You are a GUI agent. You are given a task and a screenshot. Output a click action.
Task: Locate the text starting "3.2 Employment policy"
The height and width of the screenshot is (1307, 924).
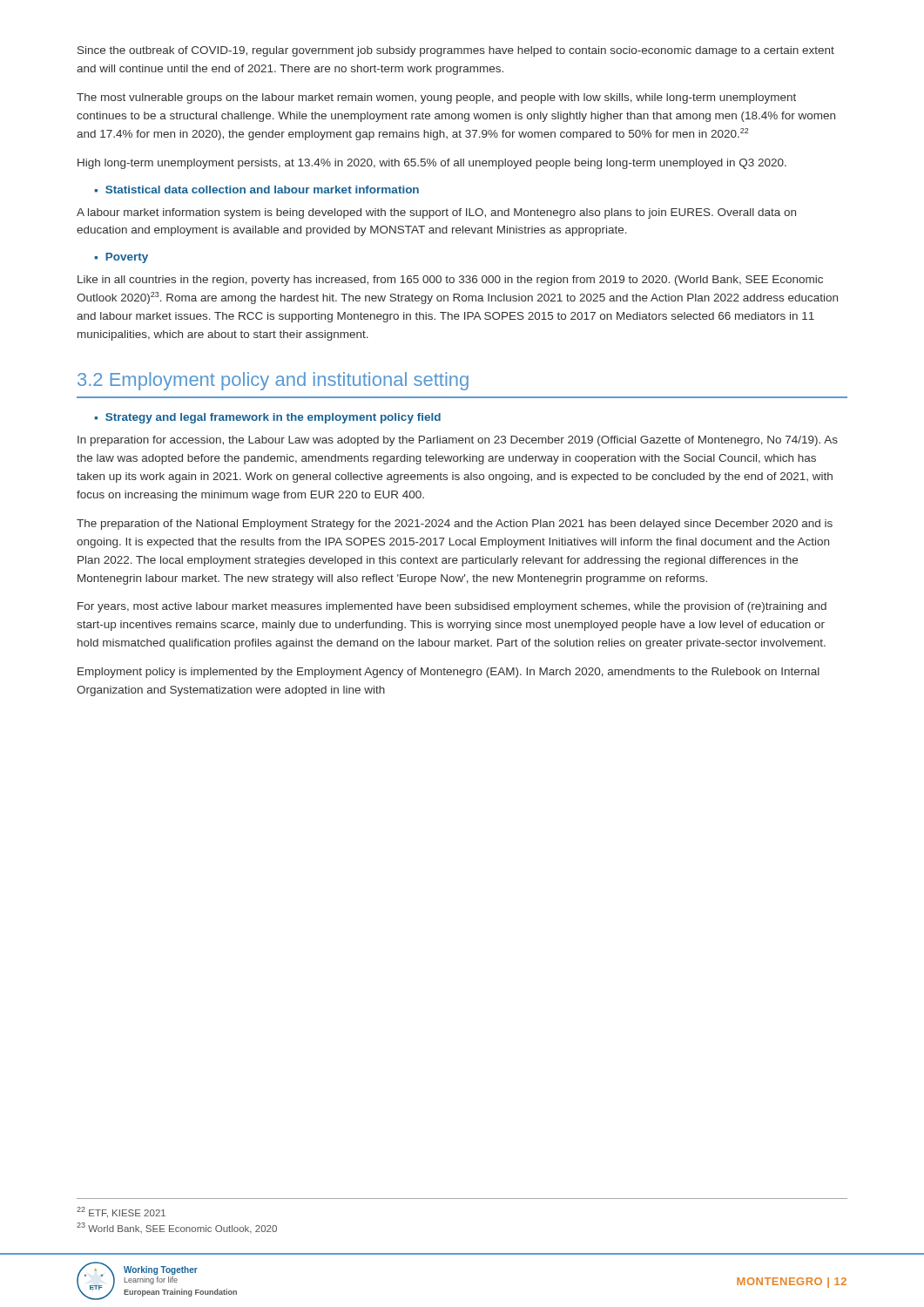pyautogui.click(x=462, y=383)
